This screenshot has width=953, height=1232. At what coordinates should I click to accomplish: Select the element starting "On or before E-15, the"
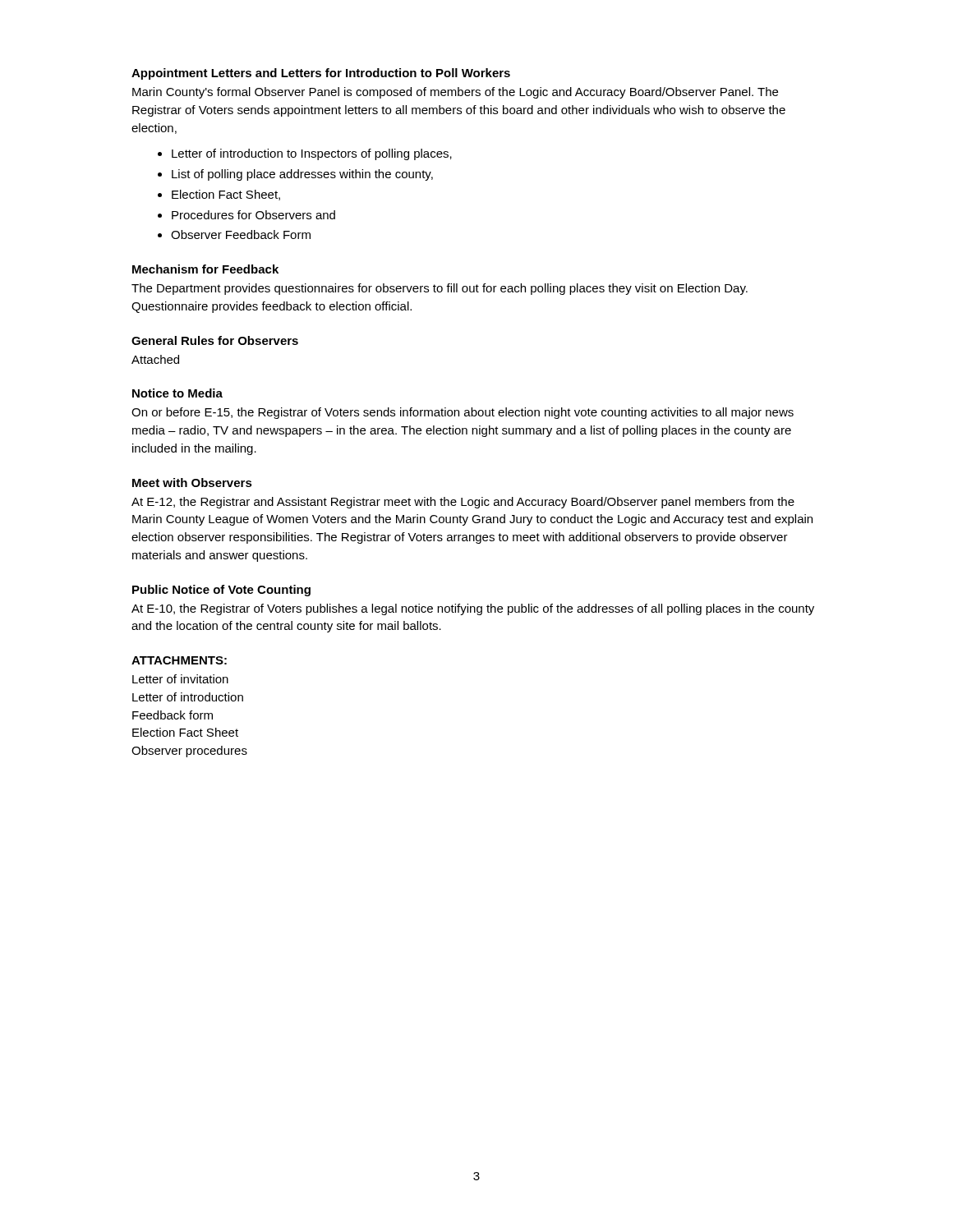(463, 430)
